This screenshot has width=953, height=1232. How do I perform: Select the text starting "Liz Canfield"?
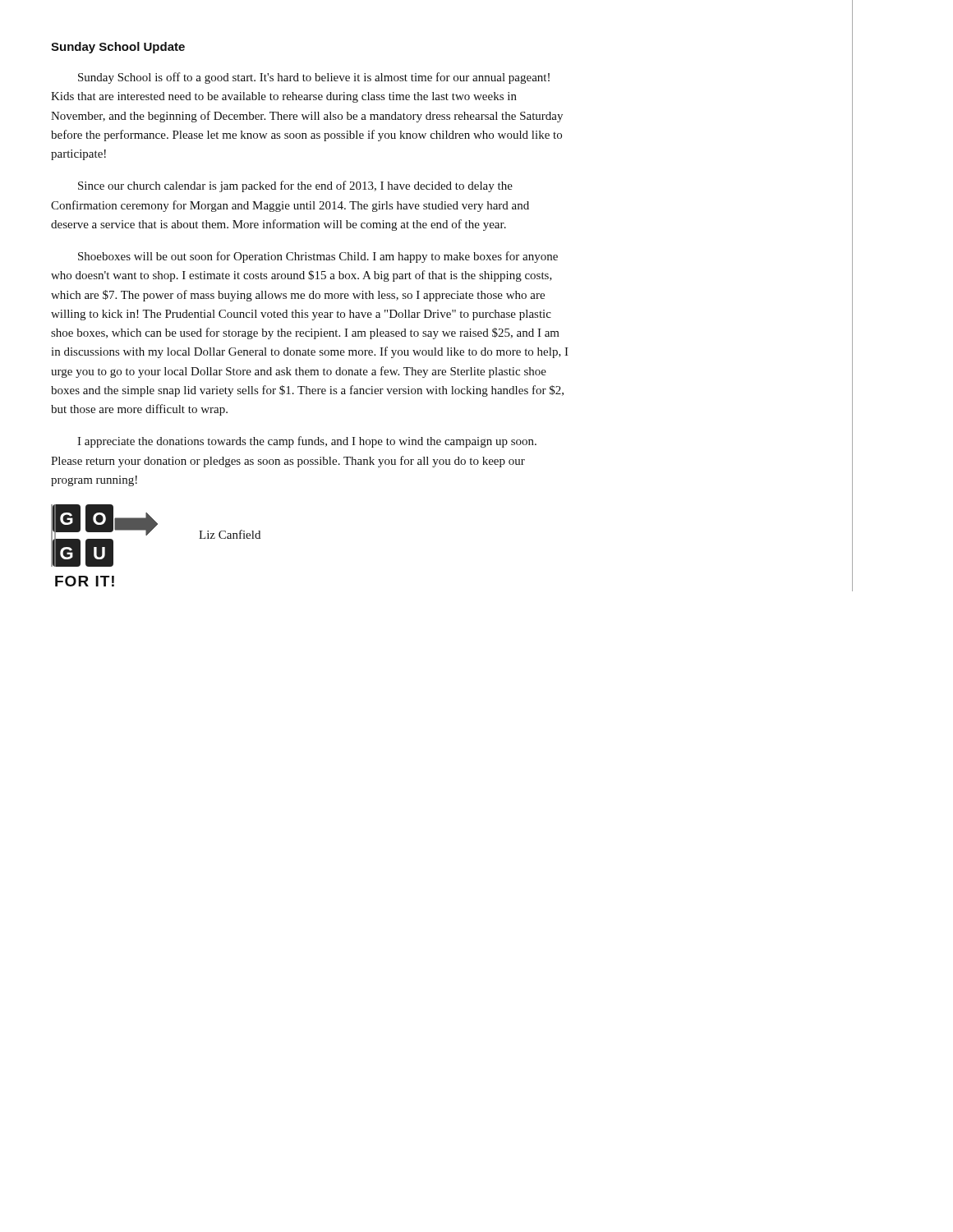(x=230, y=535)
